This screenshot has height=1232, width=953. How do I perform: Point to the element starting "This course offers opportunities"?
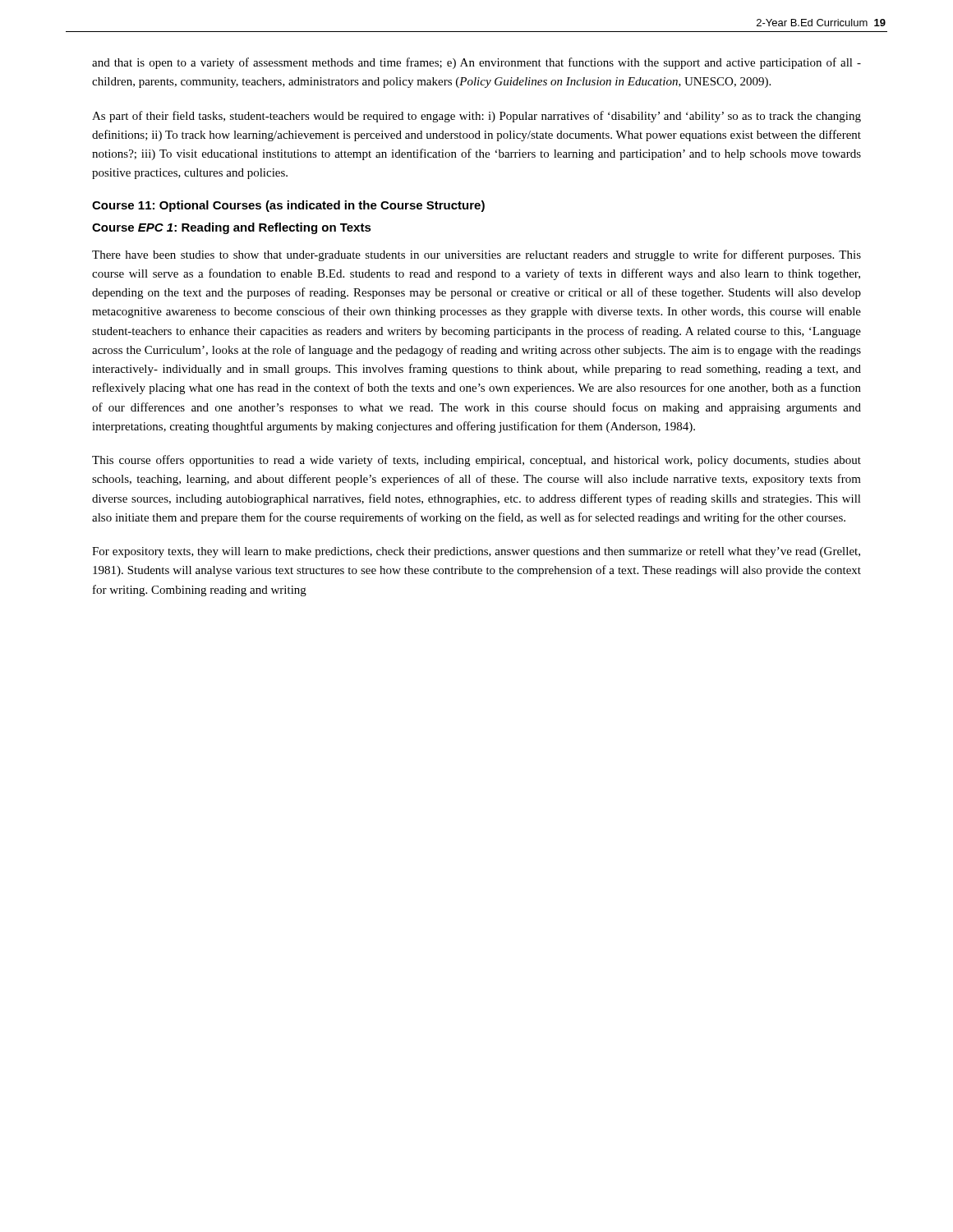476,489
